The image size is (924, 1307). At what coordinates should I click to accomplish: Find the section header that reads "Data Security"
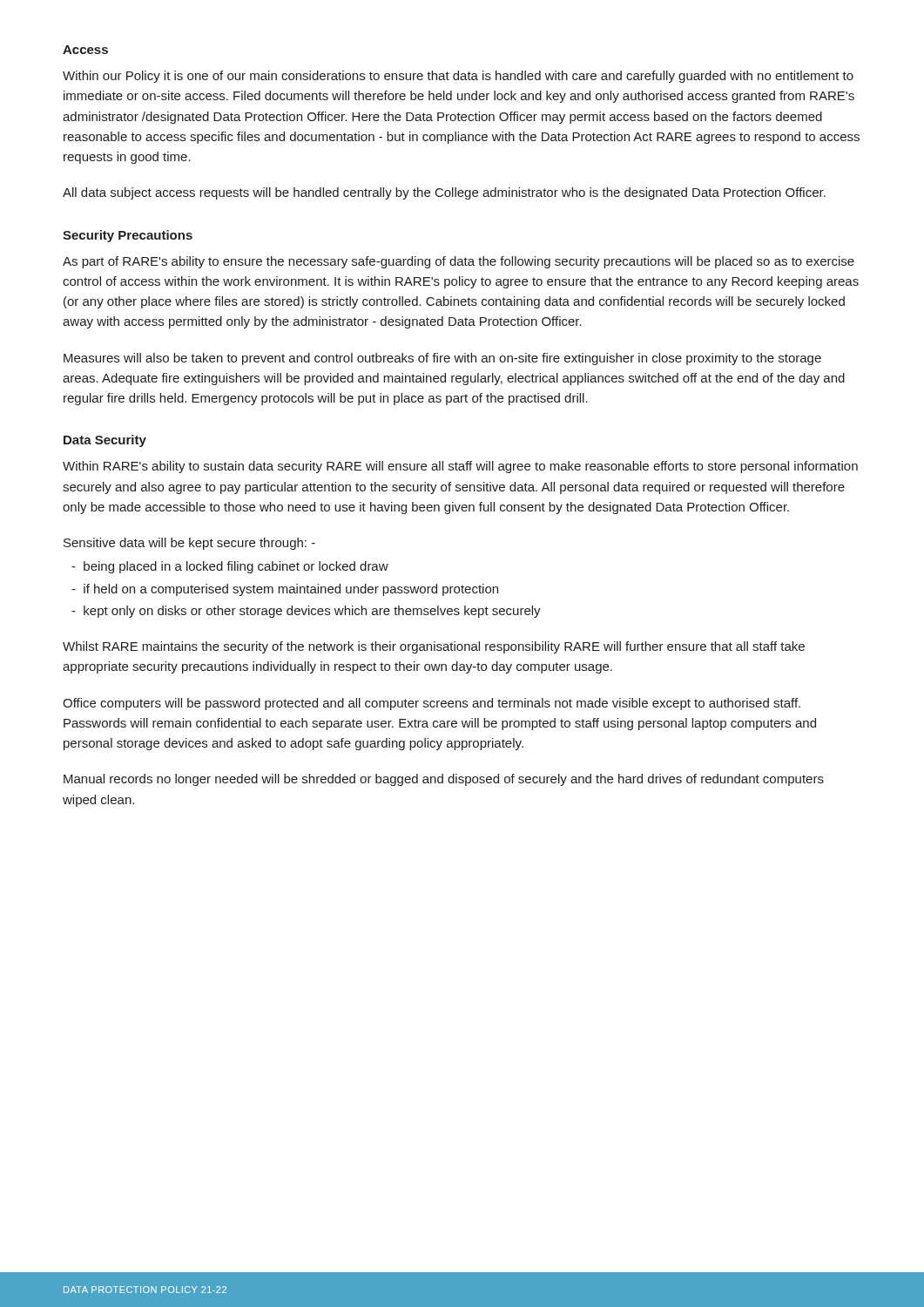point(104,440)
